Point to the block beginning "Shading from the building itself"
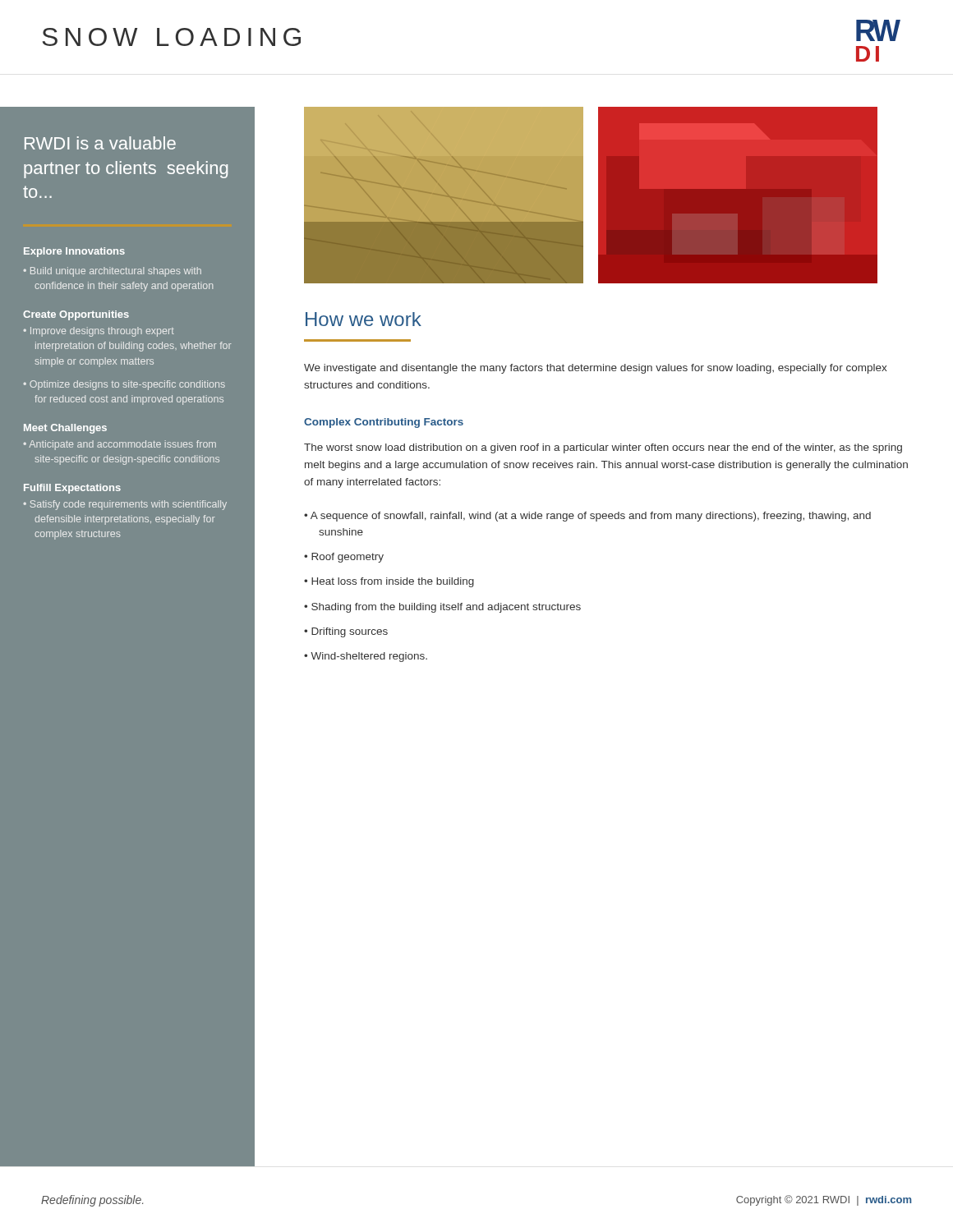Image resolution: width=953 pixels, height=1232 pixels. pos(446,606)
